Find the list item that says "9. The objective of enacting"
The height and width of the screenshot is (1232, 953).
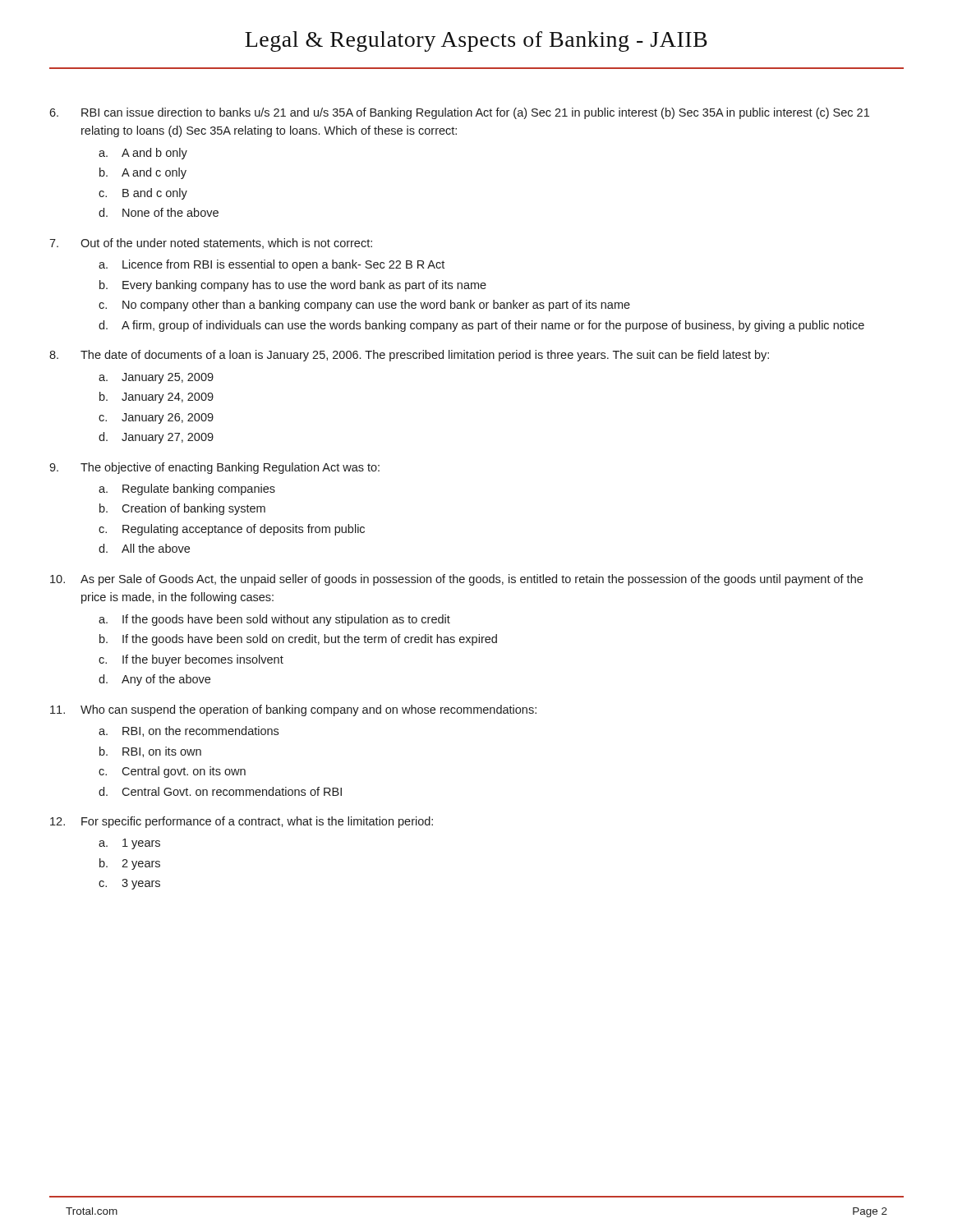pos(214,468)
